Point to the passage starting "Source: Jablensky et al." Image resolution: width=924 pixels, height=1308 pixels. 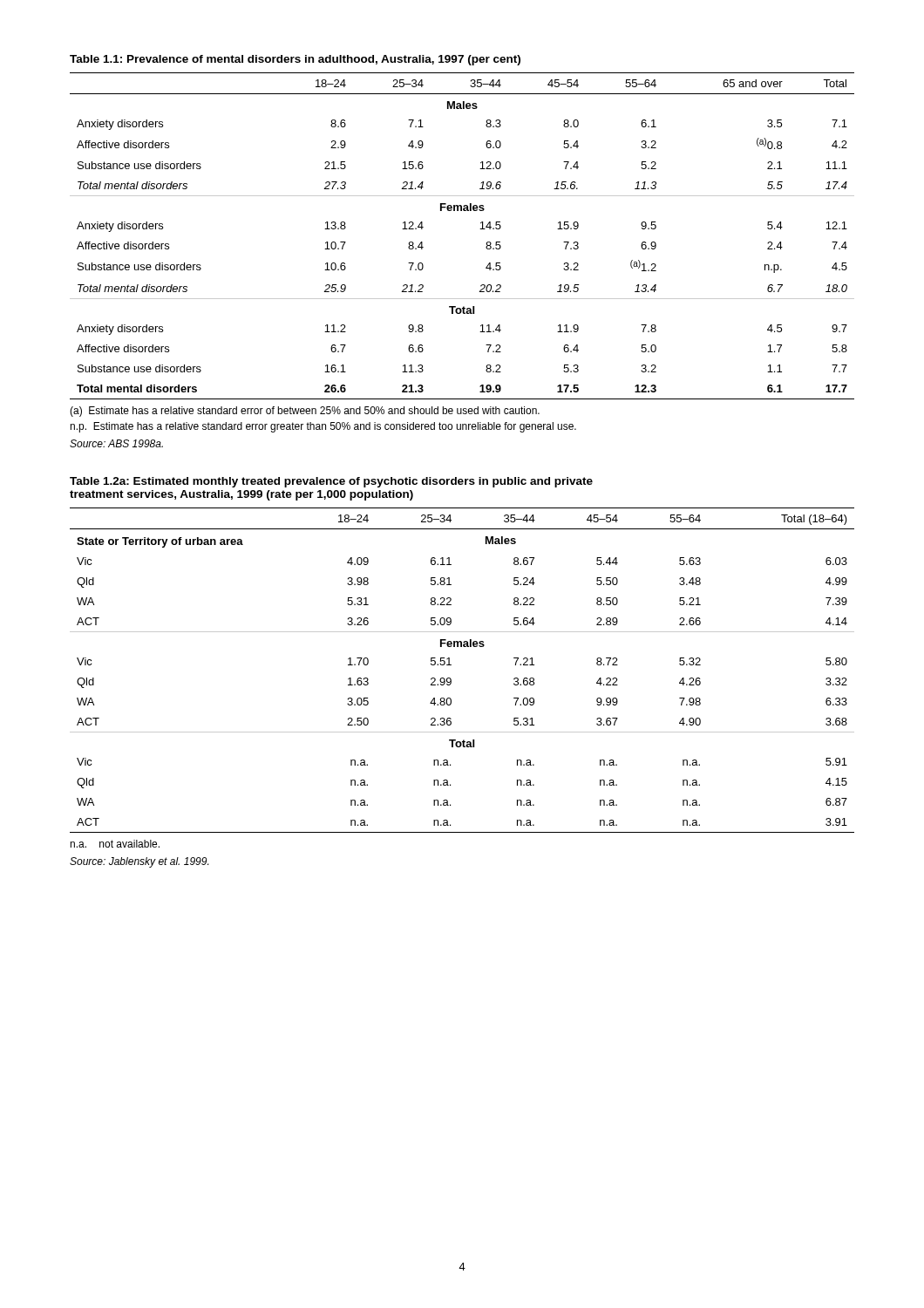coord(140,861)
